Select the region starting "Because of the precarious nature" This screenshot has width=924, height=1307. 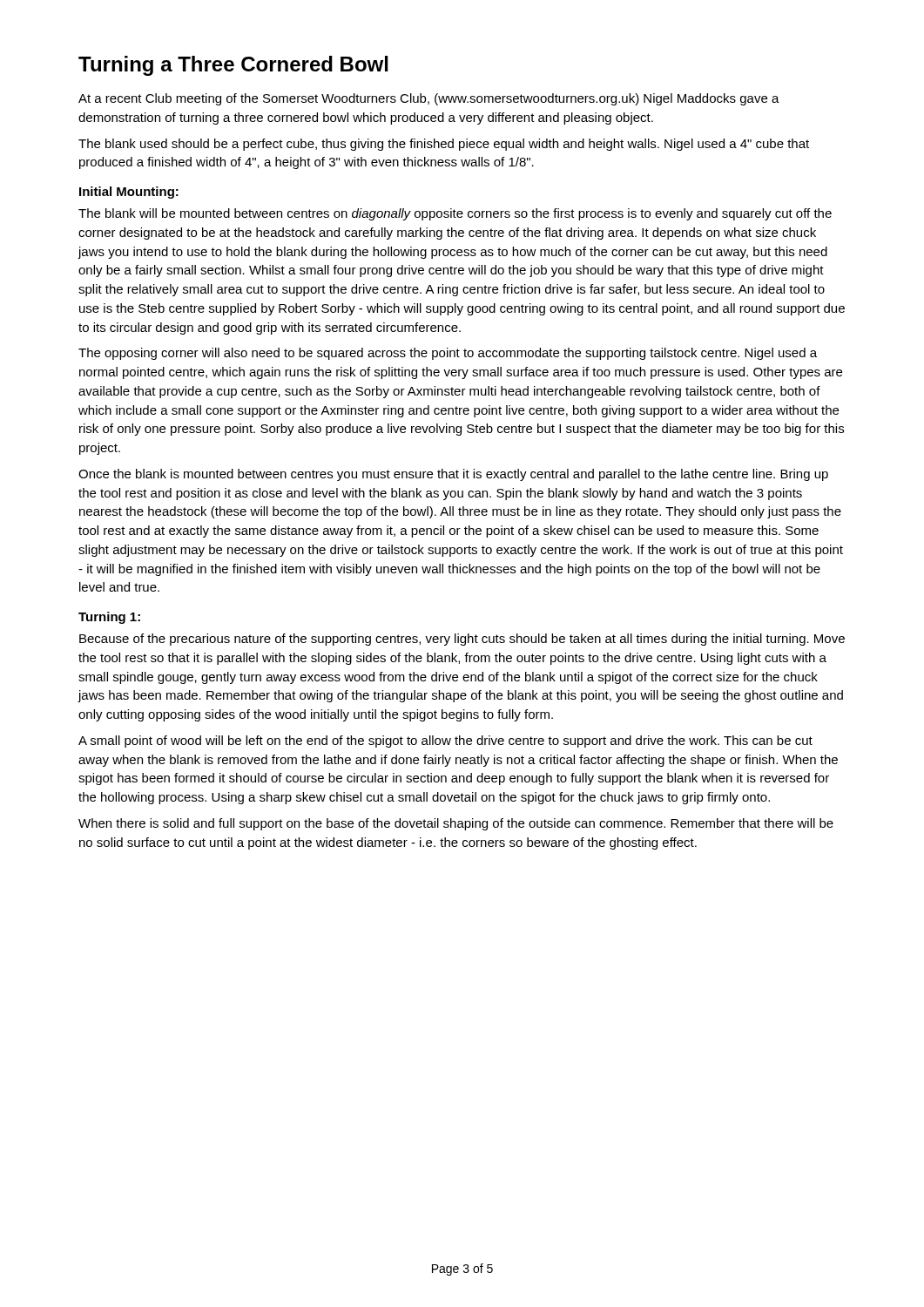[462, 676]
